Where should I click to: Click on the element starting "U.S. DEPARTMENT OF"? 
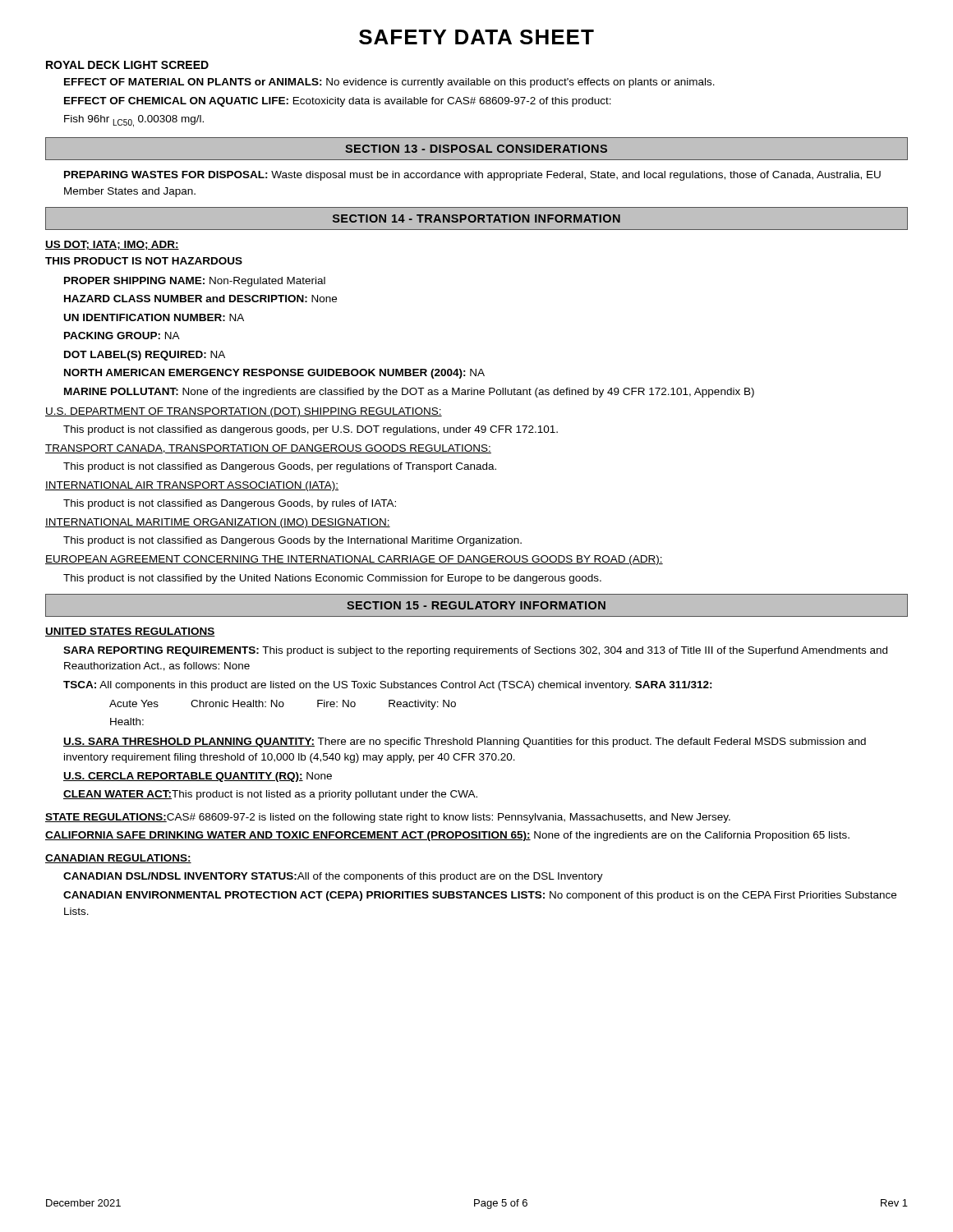(x=244, y=412)
